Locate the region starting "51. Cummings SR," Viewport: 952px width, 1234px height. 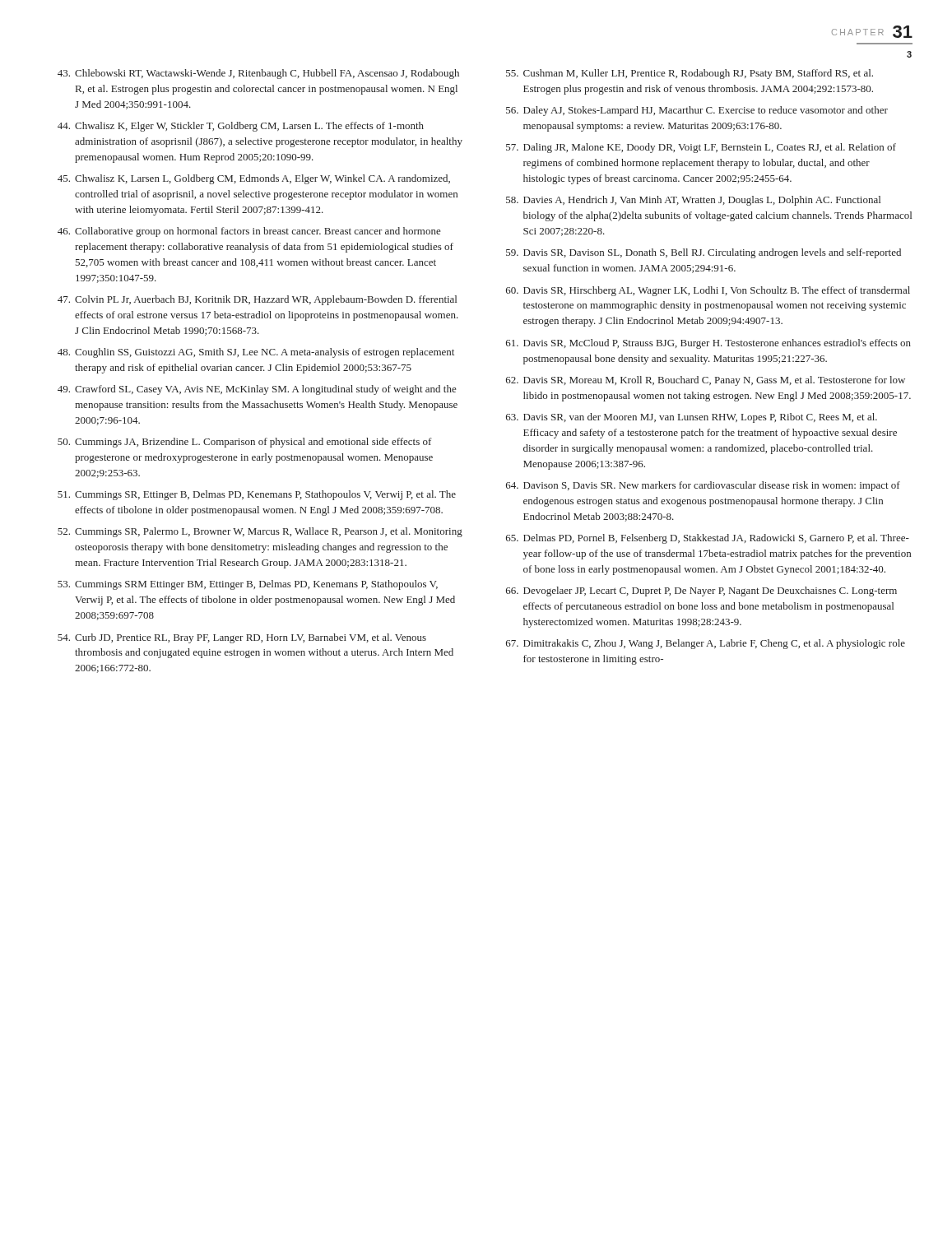click(x=256, y=503)
